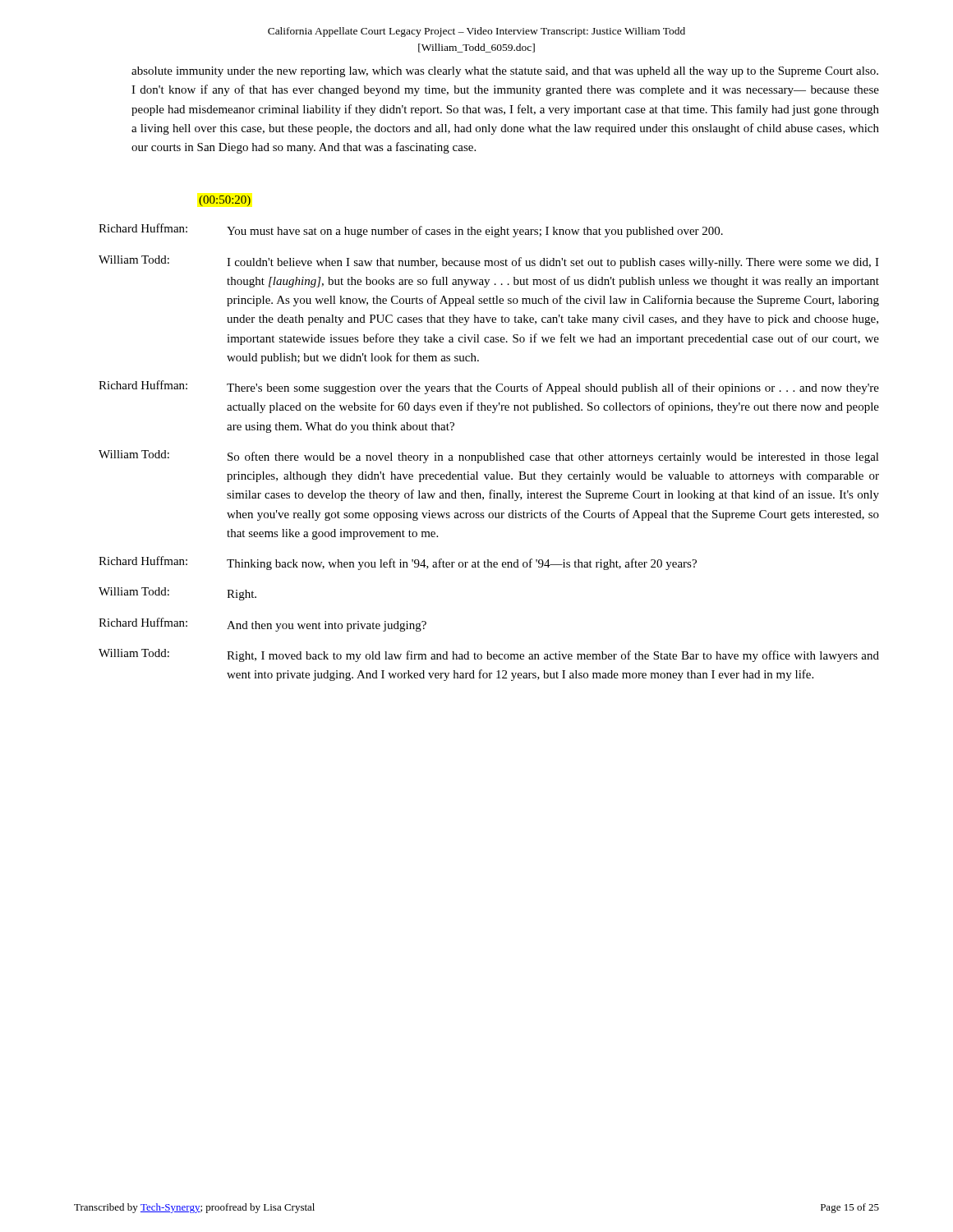The height and width of the screenshot is (1232, 953).
Task: Locate the block of text that opens with "absolute immunity under the new reporting law, which"
Action: (x=505, y=109)
